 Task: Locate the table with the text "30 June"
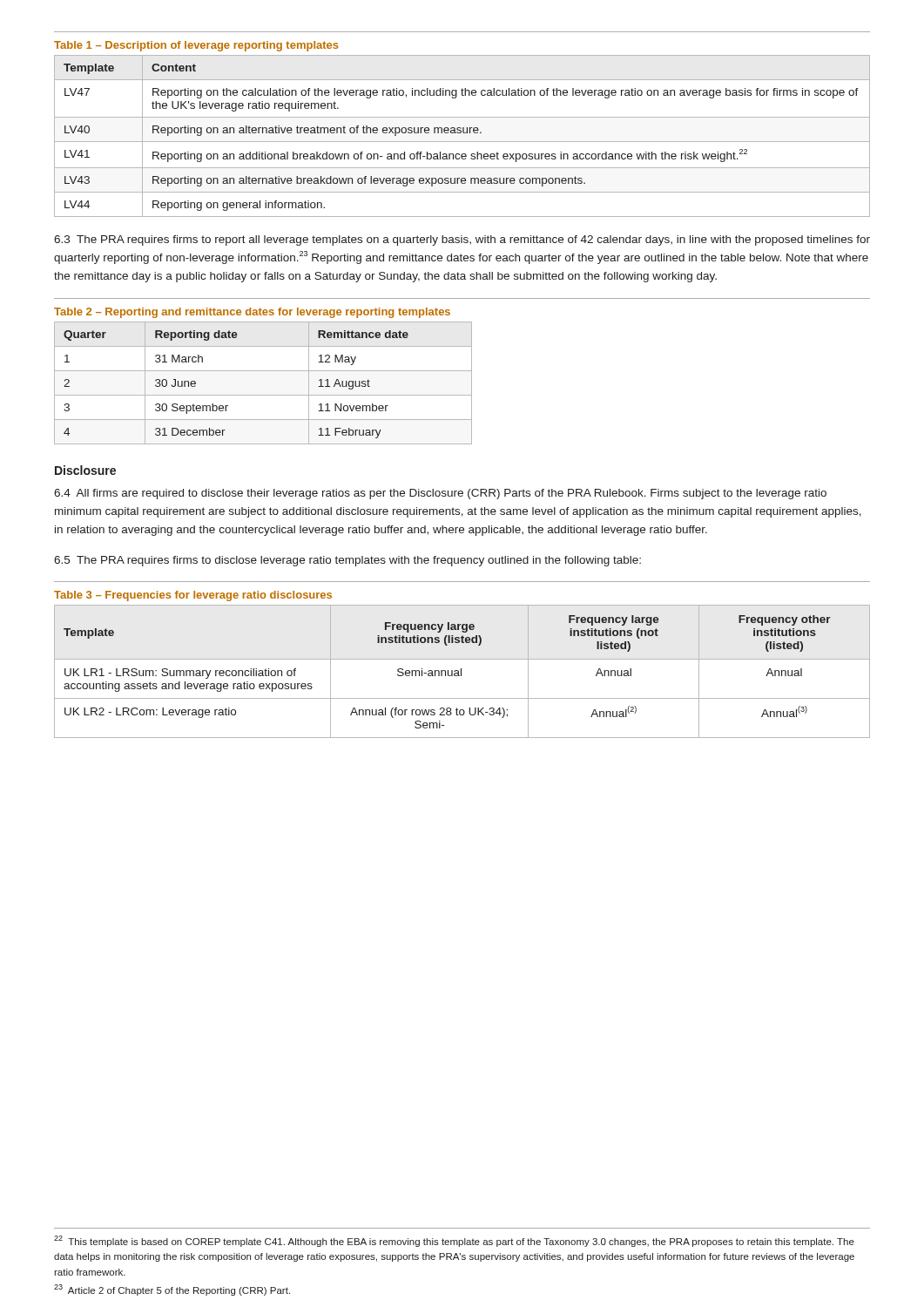point(462,383)
